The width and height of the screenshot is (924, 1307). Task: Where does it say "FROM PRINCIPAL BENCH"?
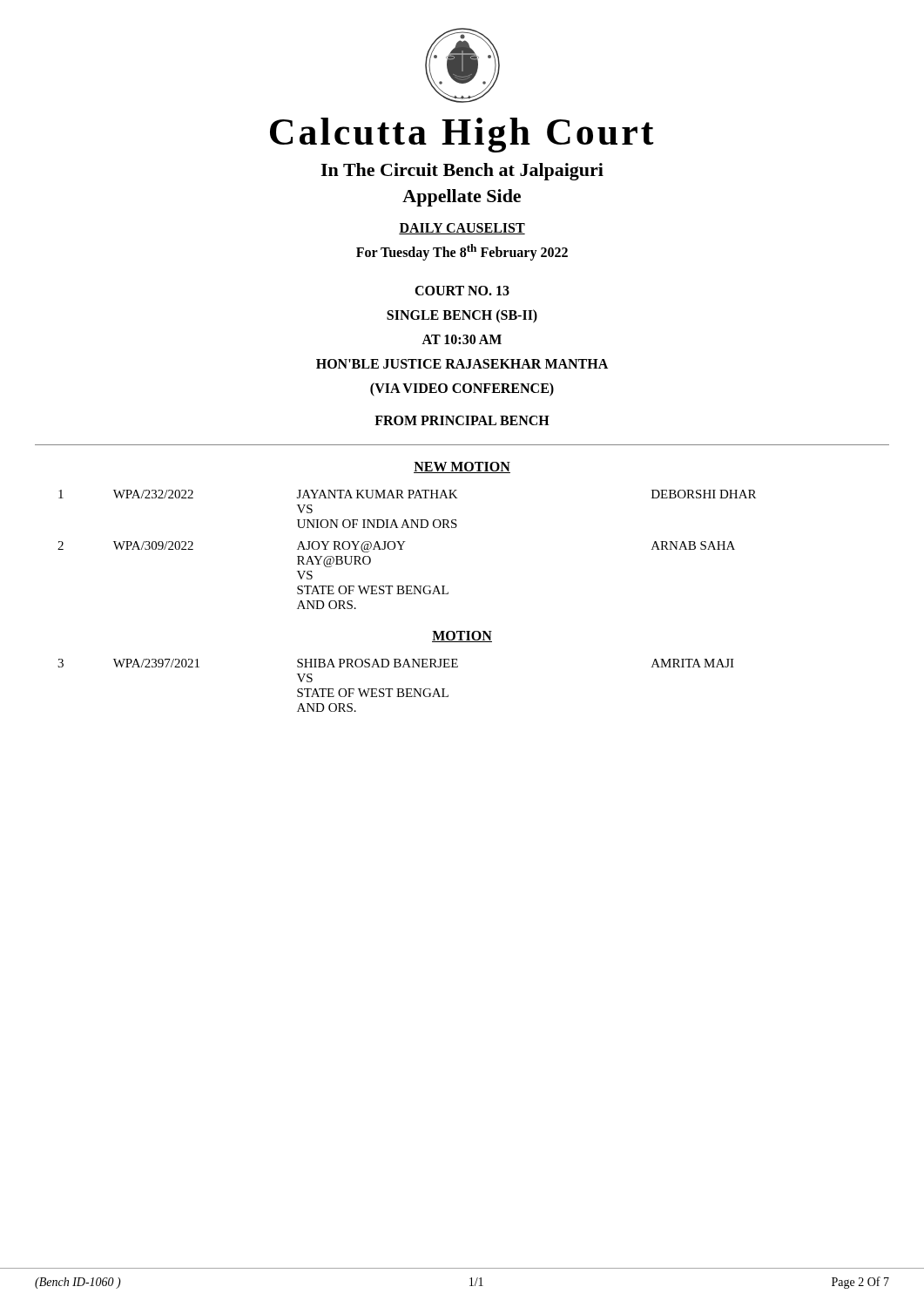tap(462, 420)
